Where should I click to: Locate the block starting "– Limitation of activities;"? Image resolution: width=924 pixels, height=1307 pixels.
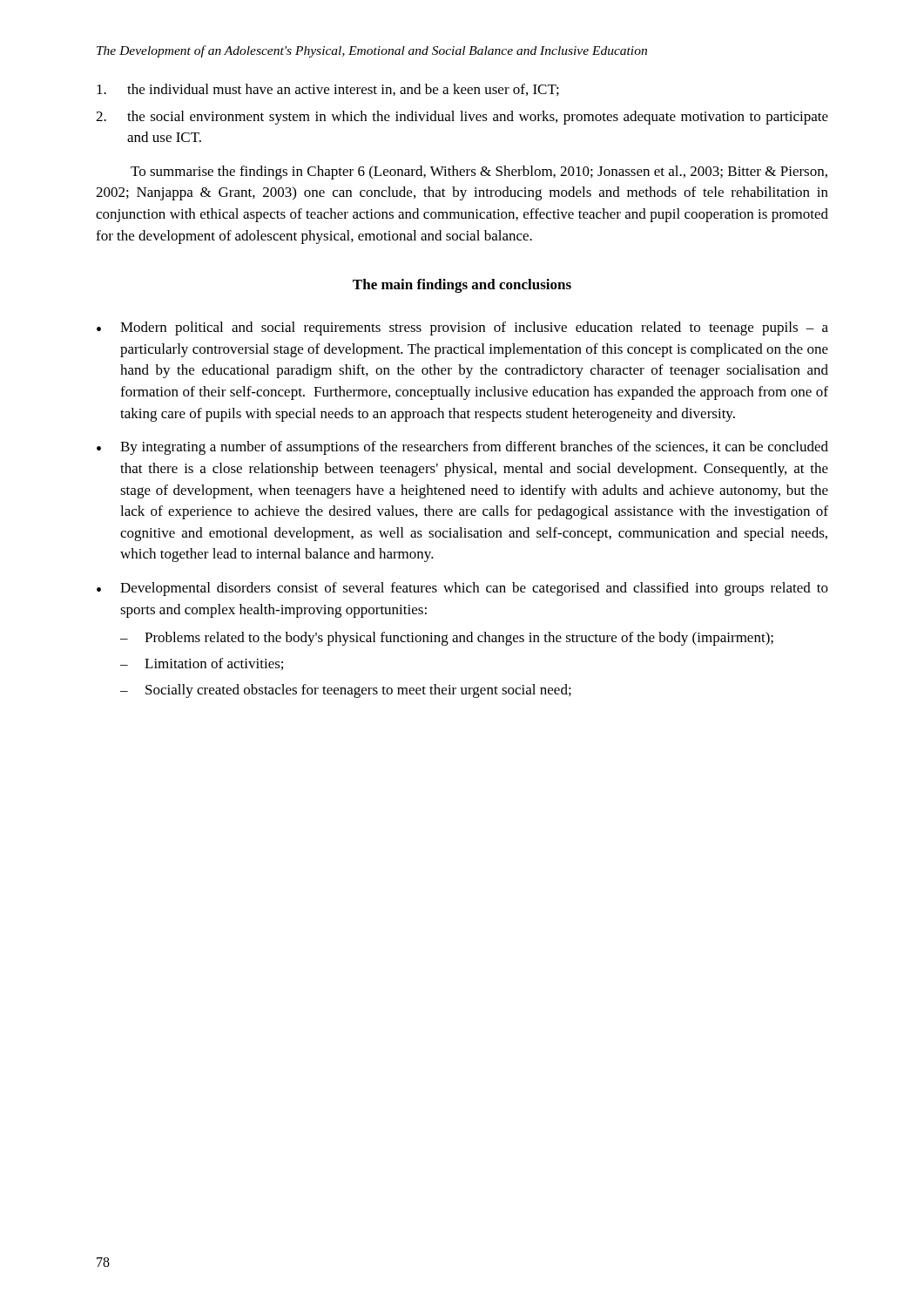tap(202, 664)
